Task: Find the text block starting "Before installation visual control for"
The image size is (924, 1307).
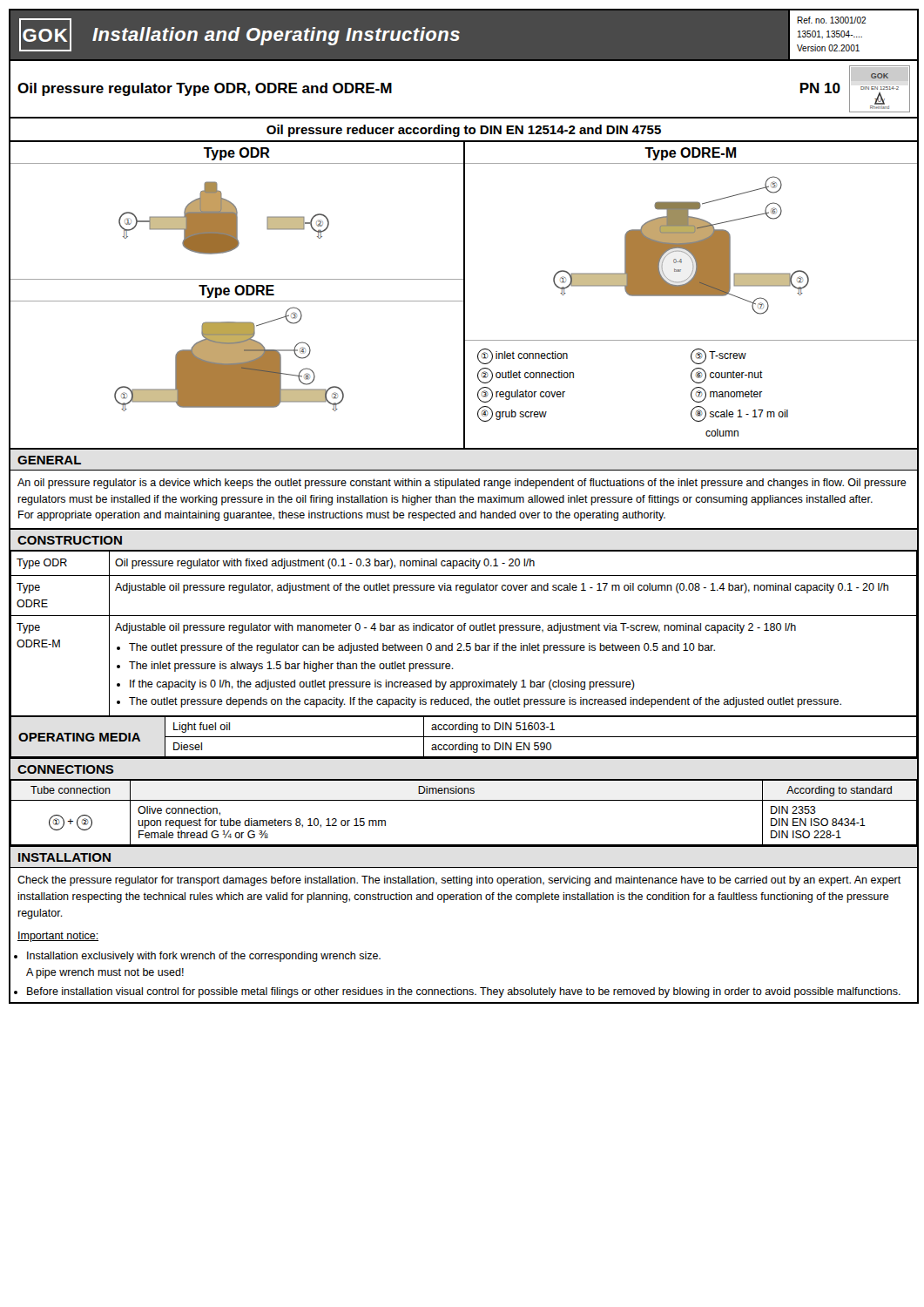Action: [x=464, y=991]
